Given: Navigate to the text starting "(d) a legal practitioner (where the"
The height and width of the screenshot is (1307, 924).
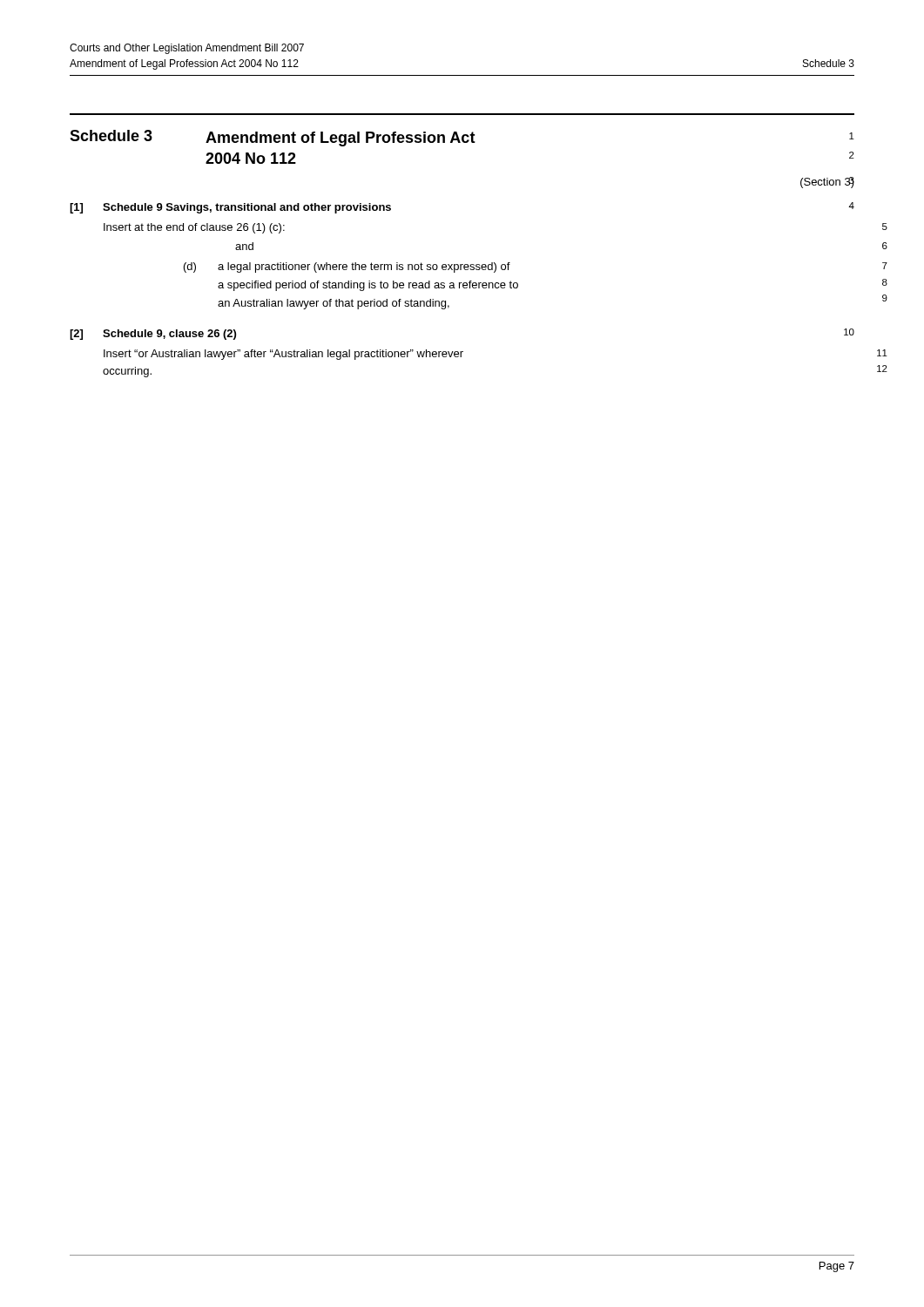Looking at the screenshot, I should [x=519, y=285].
